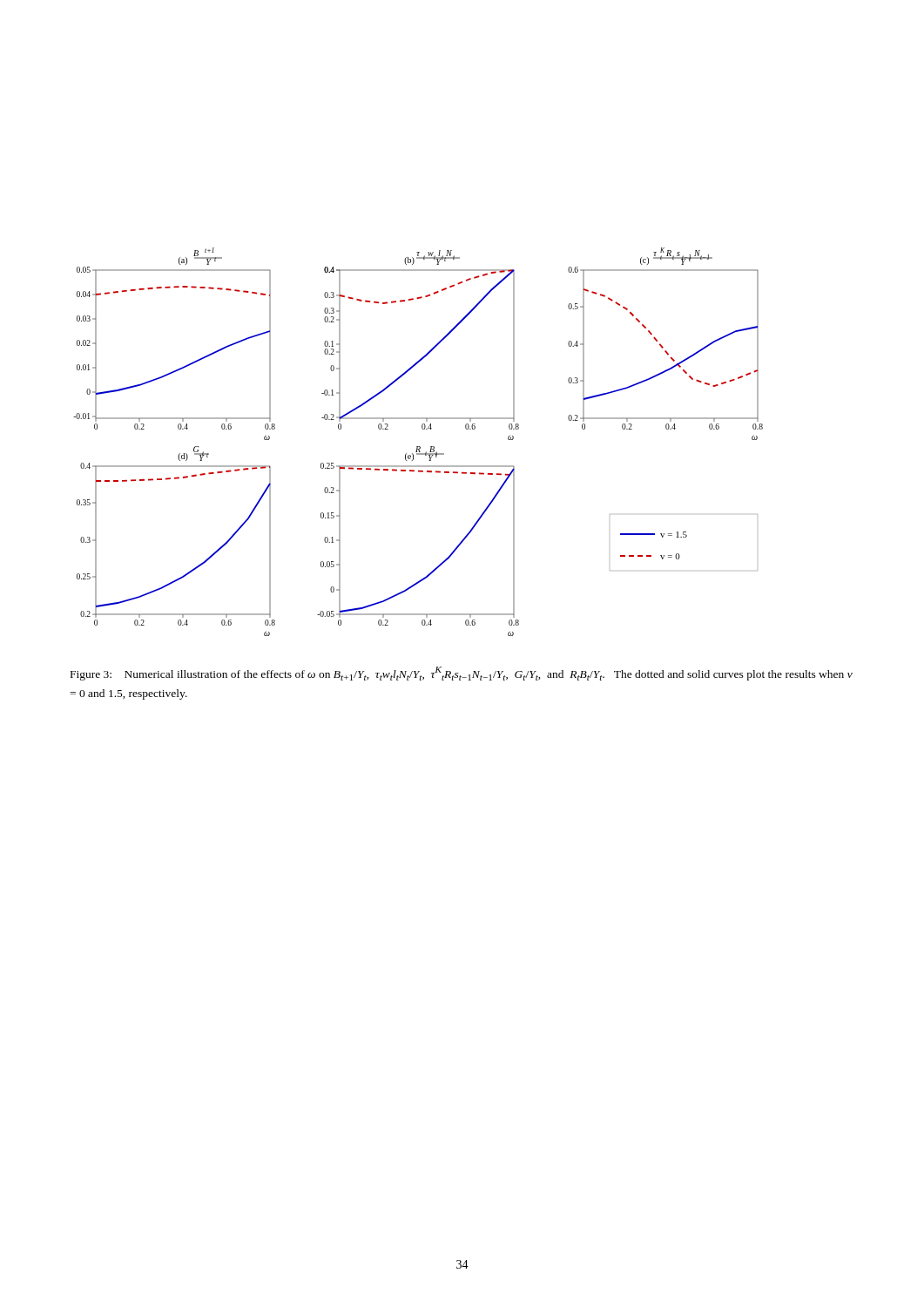
Task: Locate the line chart
Action: click(462, 444)
